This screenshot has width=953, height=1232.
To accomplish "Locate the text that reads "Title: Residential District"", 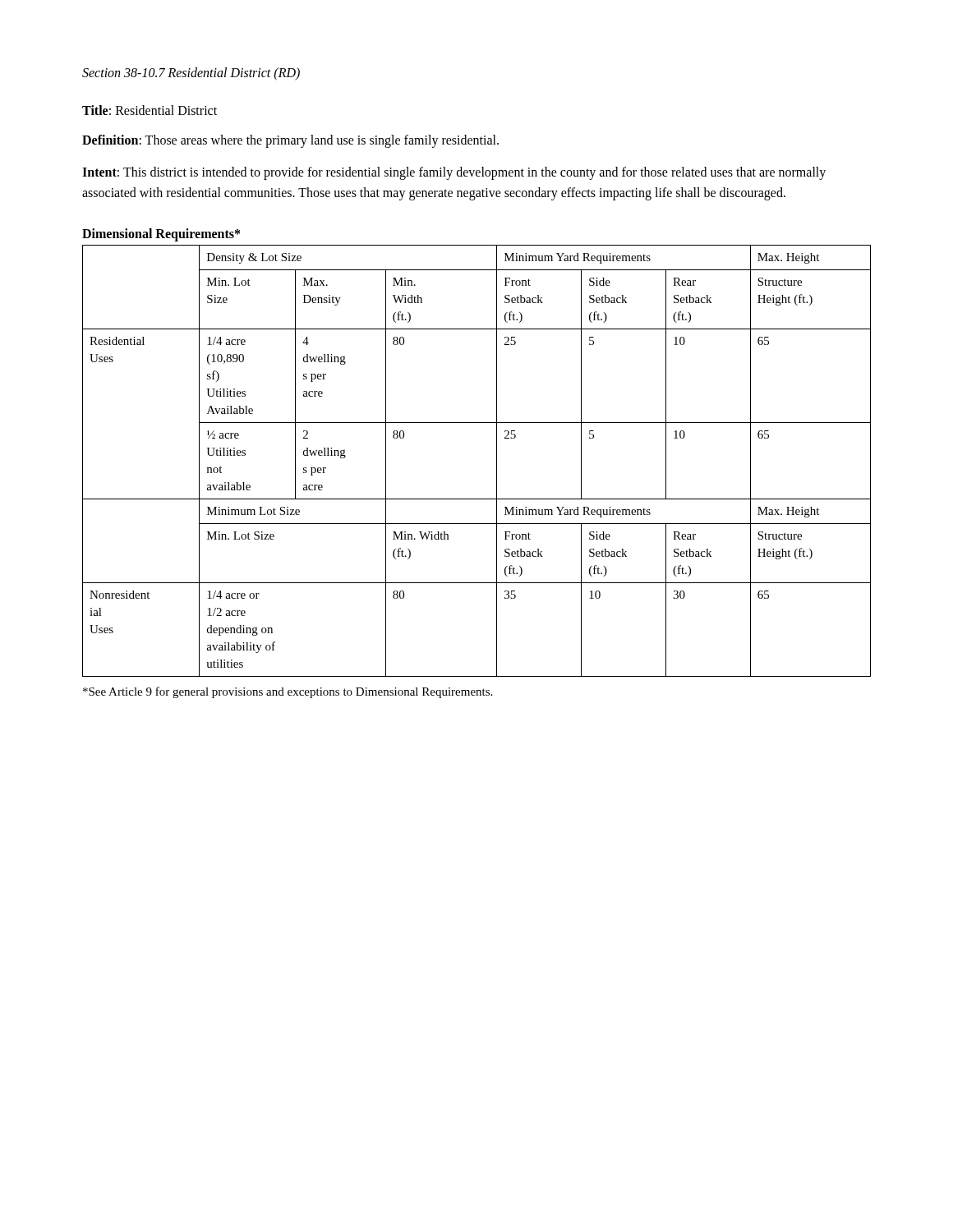I will pos(150,110).
